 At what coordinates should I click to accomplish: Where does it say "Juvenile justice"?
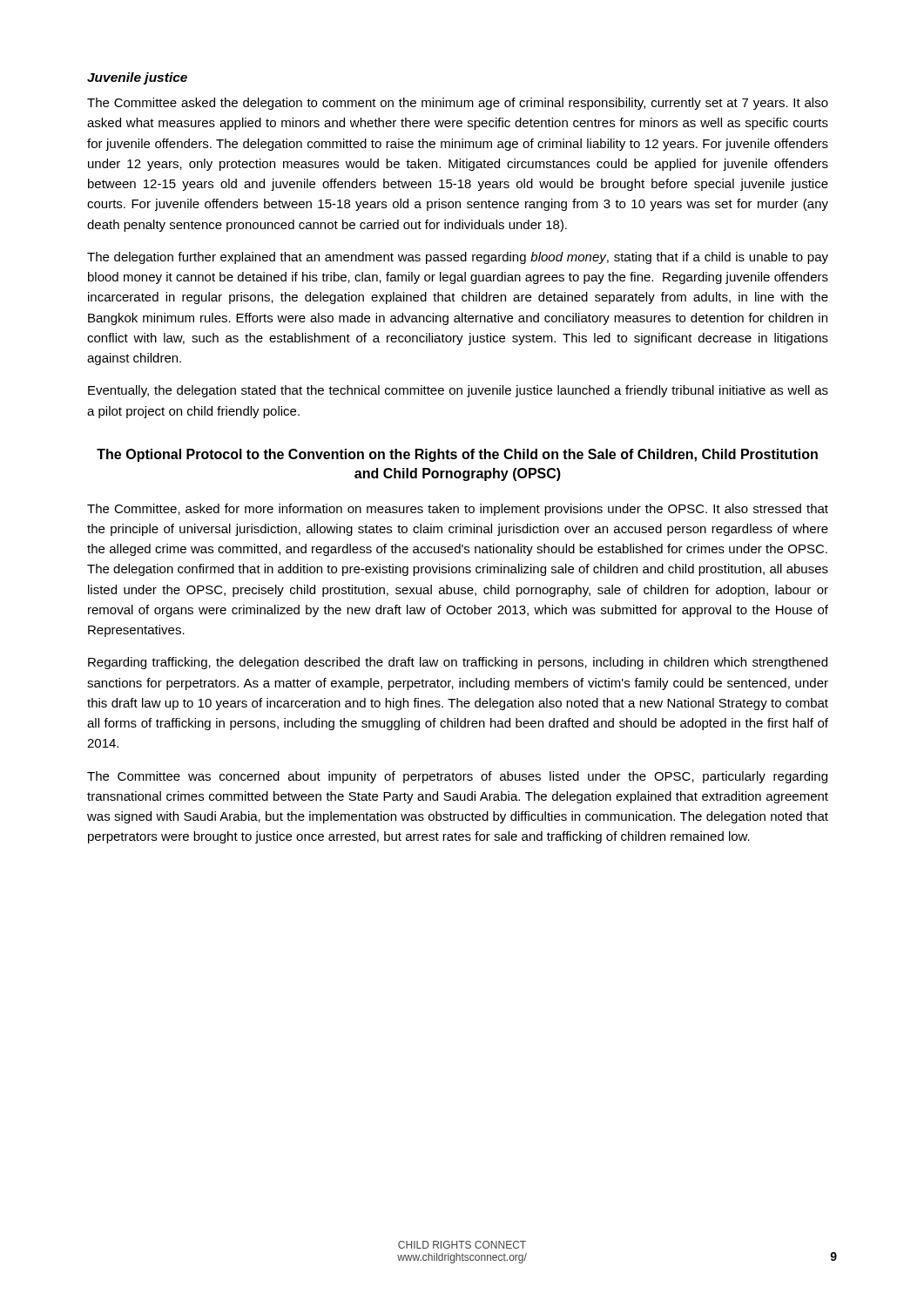point(137,77)
